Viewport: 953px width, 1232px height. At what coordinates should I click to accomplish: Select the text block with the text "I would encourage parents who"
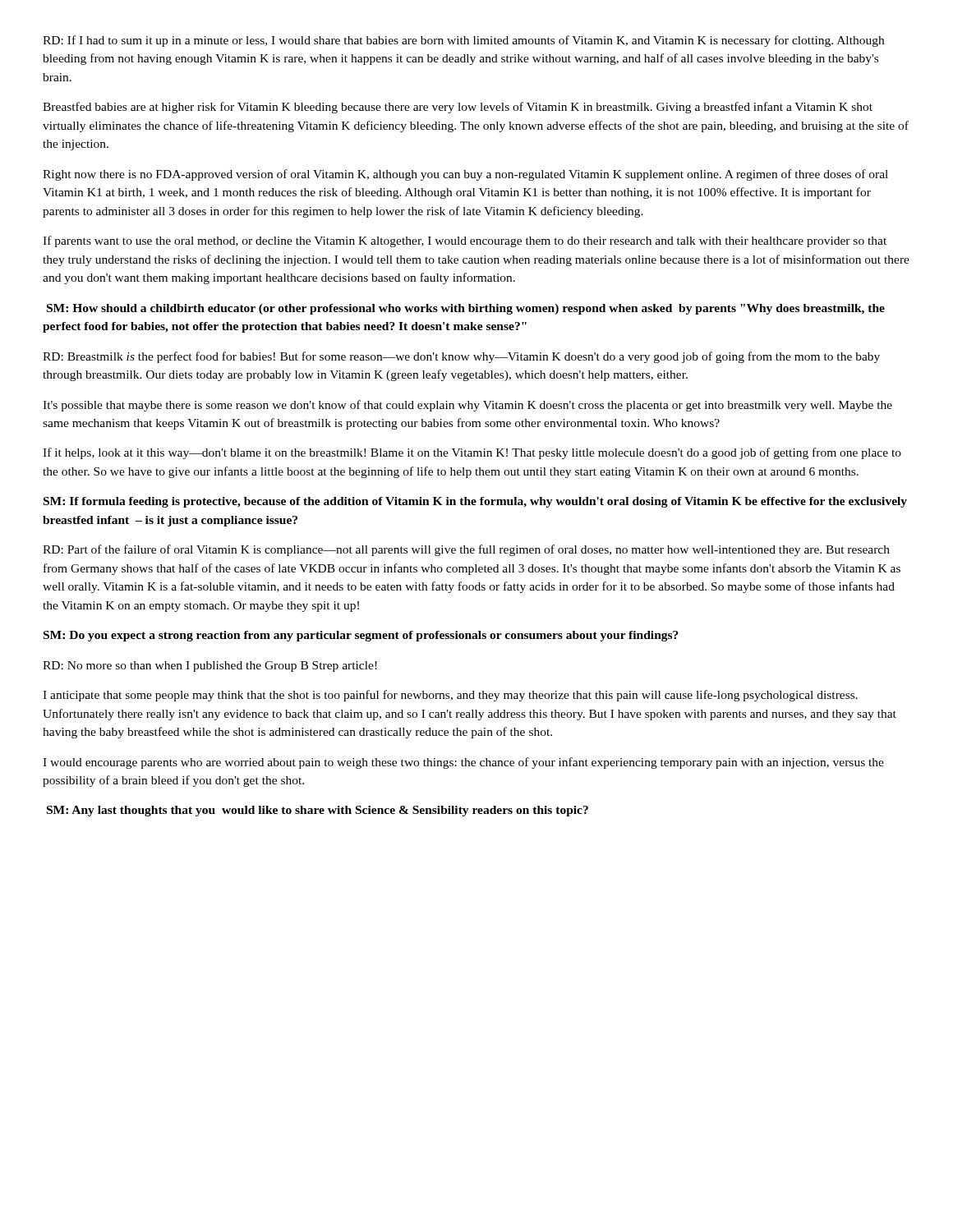point(463,771)
